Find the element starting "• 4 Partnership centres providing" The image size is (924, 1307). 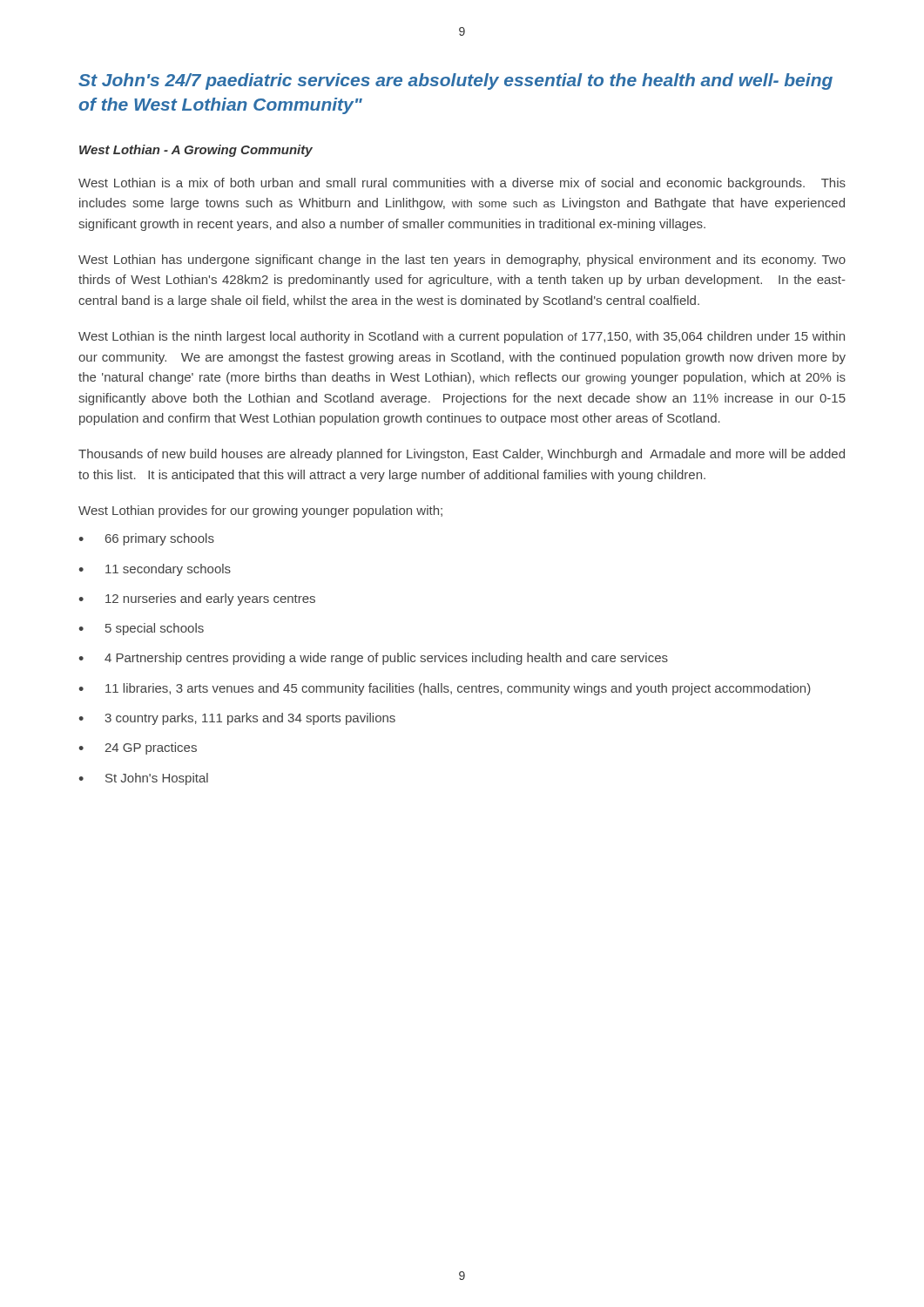pos(373,659)
